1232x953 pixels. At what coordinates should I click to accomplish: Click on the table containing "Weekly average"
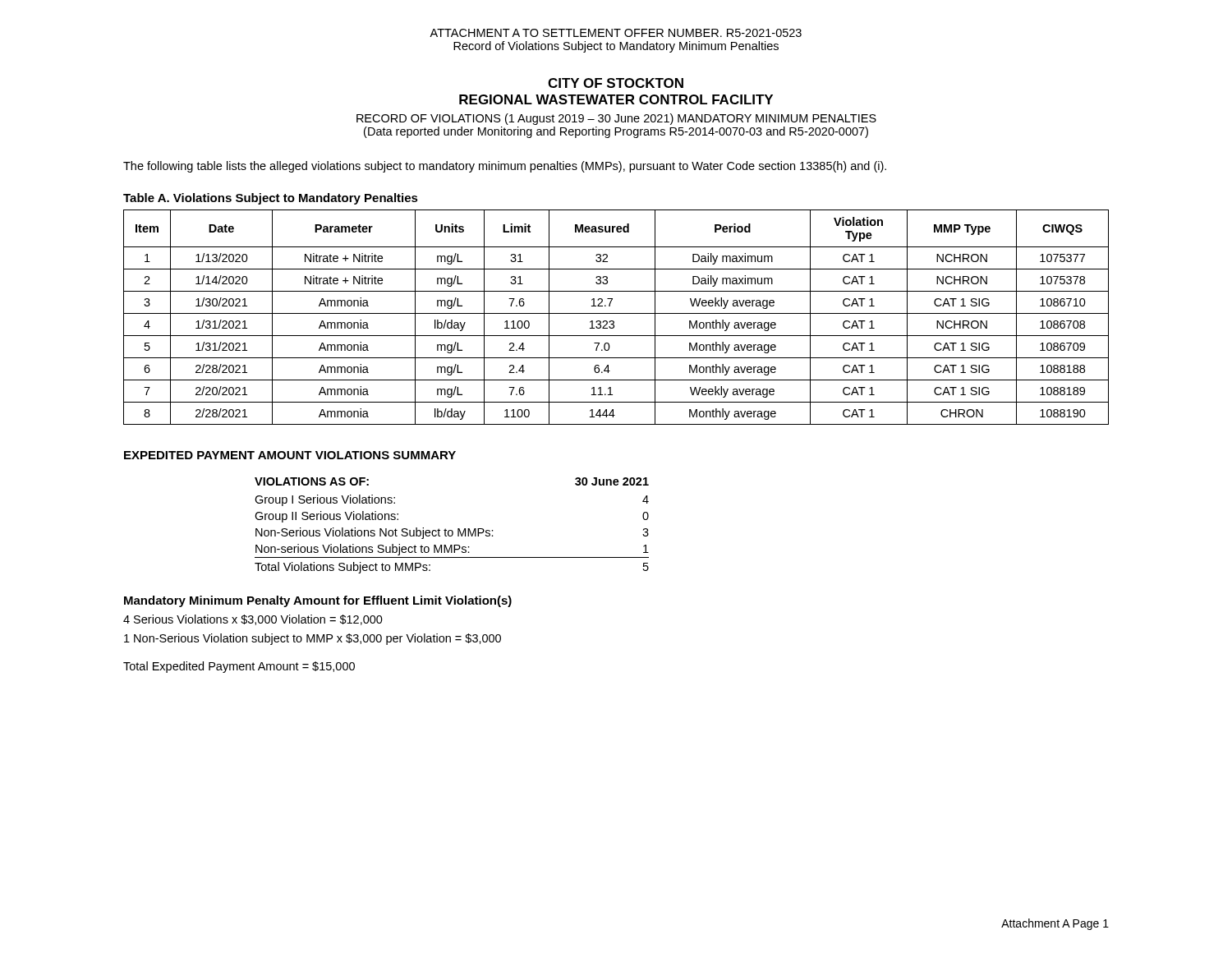pyautogui.click(x=616, y=317)
